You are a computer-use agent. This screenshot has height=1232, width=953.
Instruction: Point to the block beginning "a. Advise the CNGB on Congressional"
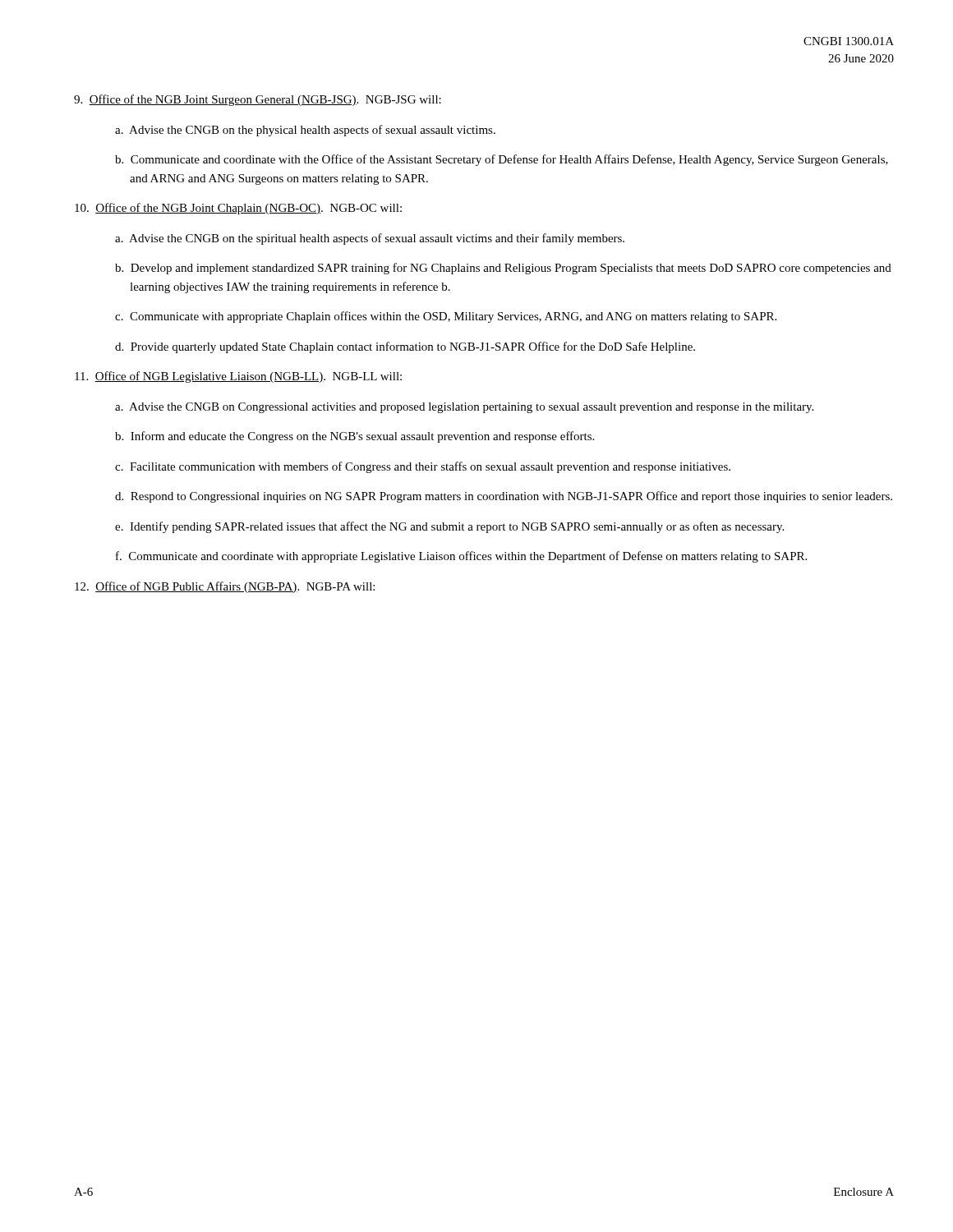465,406
